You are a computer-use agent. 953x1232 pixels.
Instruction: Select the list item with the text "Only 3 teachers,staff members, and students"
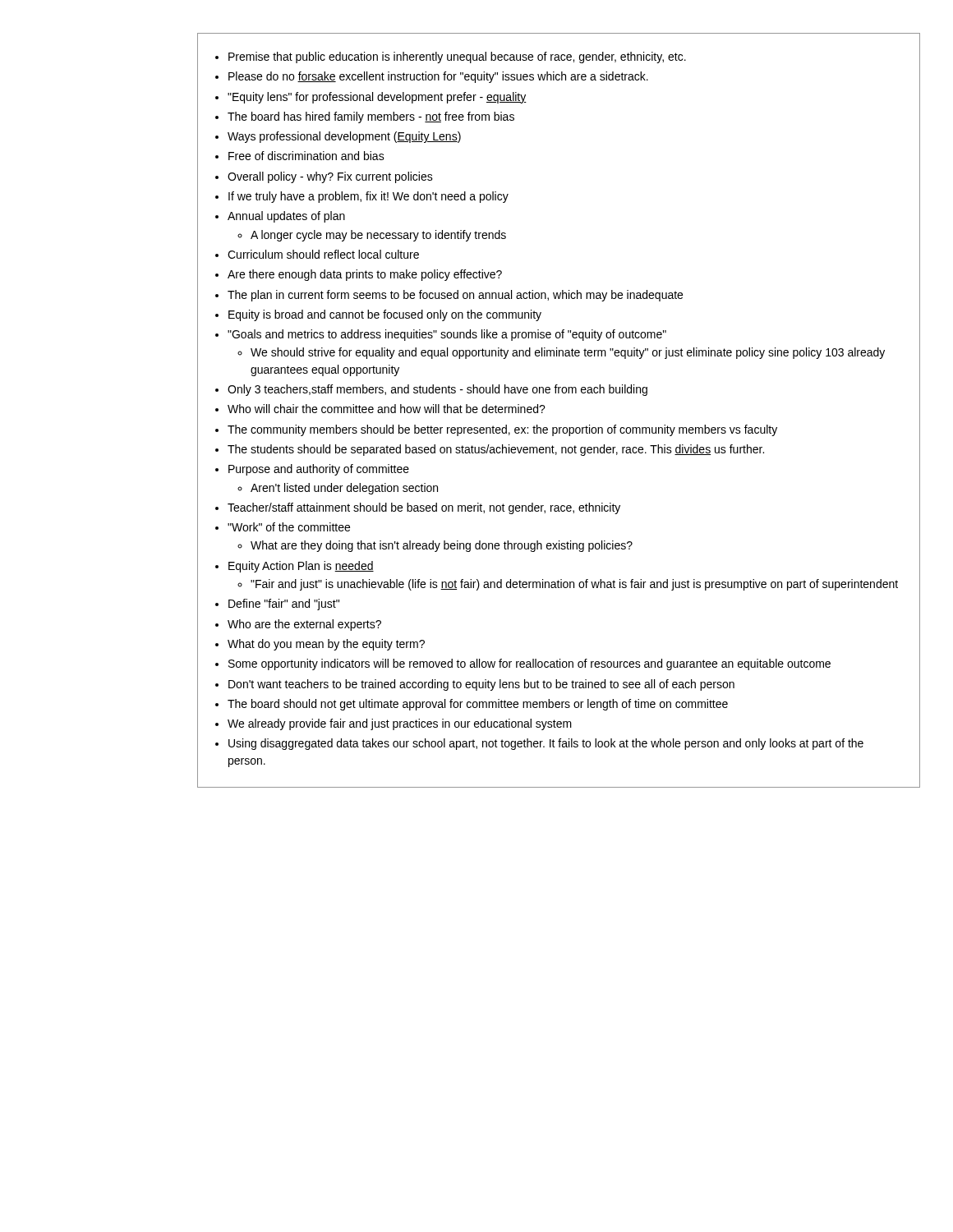click(x=438, y=389)
